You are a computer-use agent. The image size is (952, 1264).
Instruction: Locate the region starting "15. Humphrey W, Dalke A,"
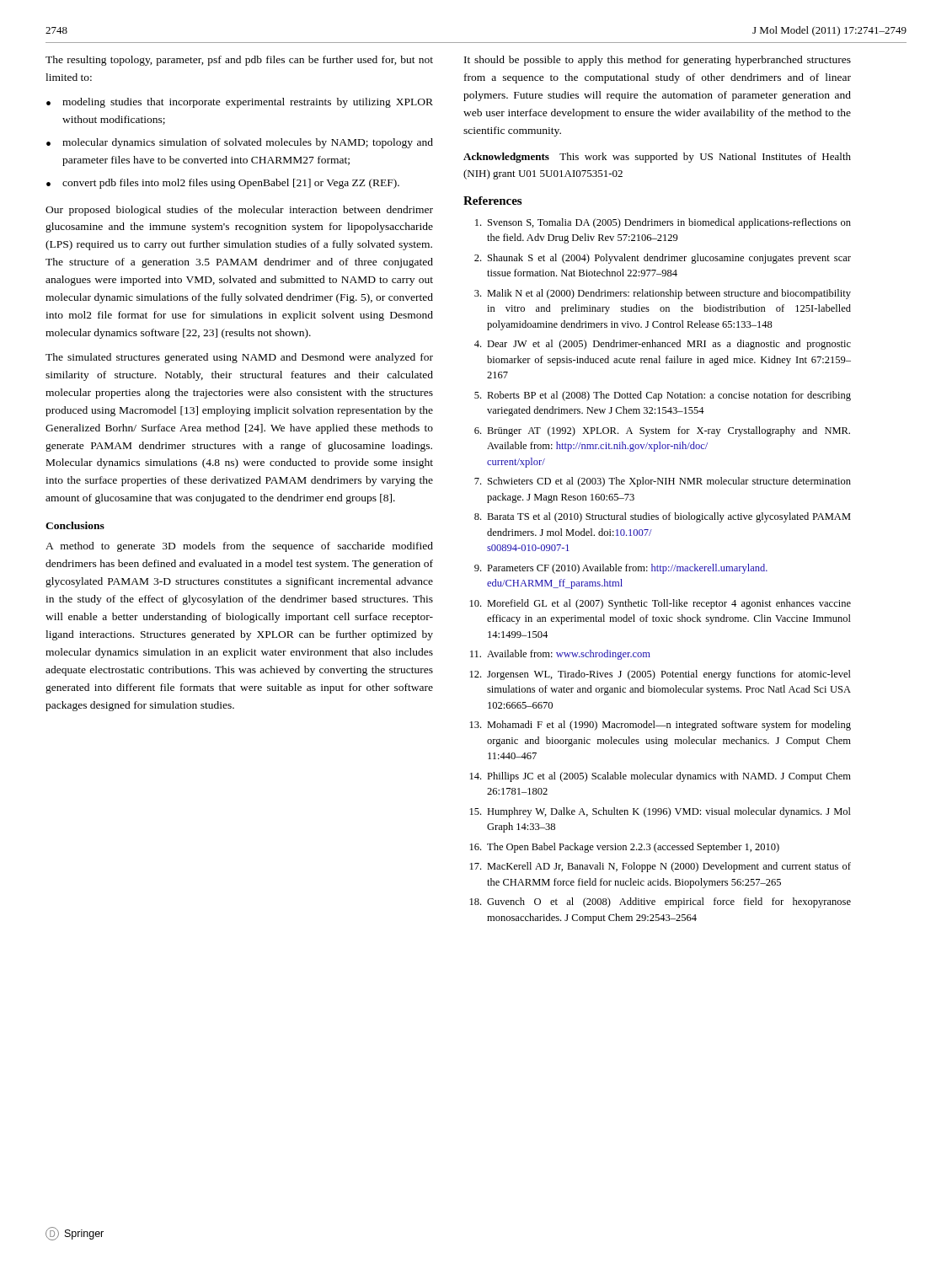point(657,819)
